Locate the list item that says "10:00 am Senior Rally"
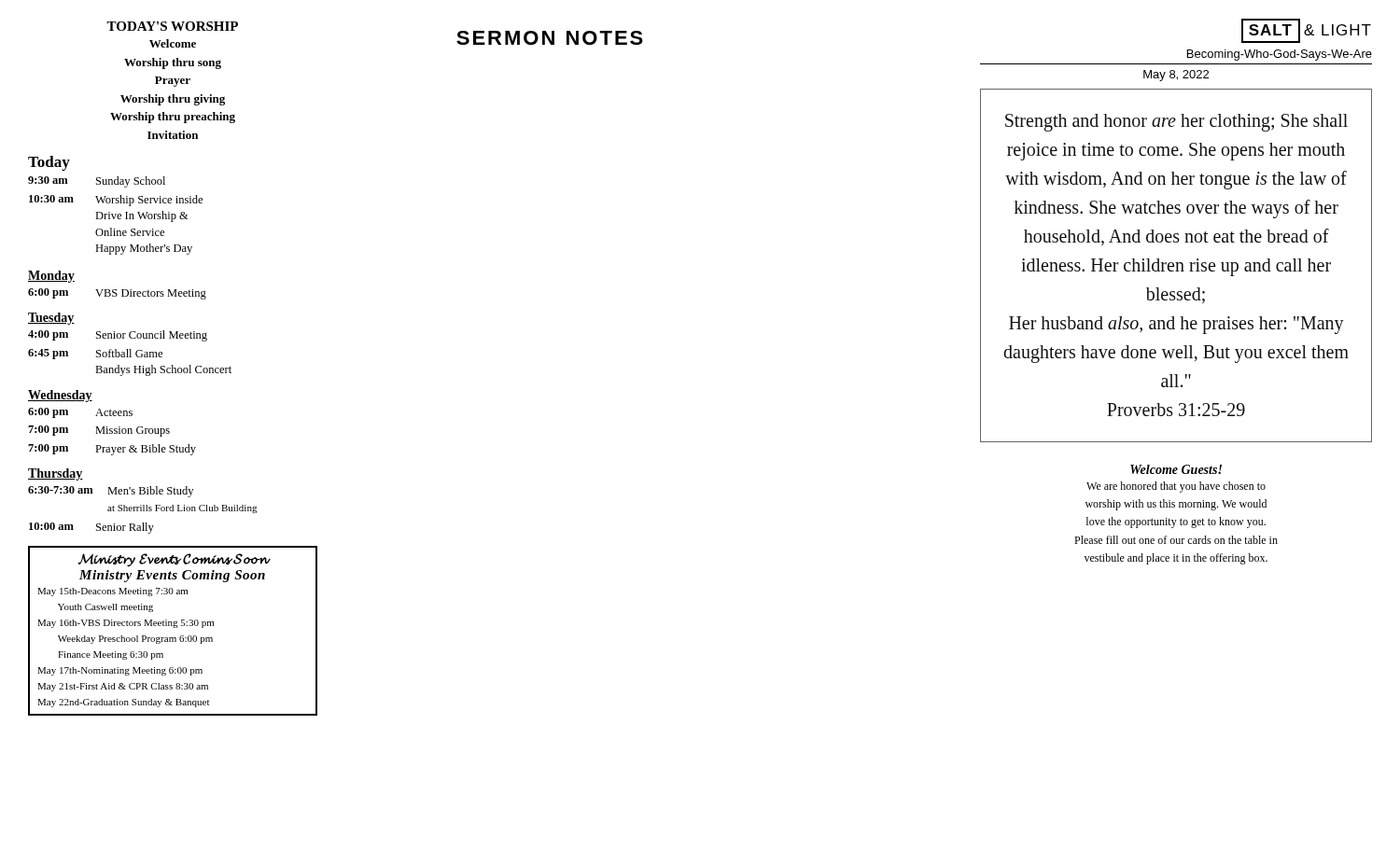Screen dimensions: 850x1400 point(49,528)
